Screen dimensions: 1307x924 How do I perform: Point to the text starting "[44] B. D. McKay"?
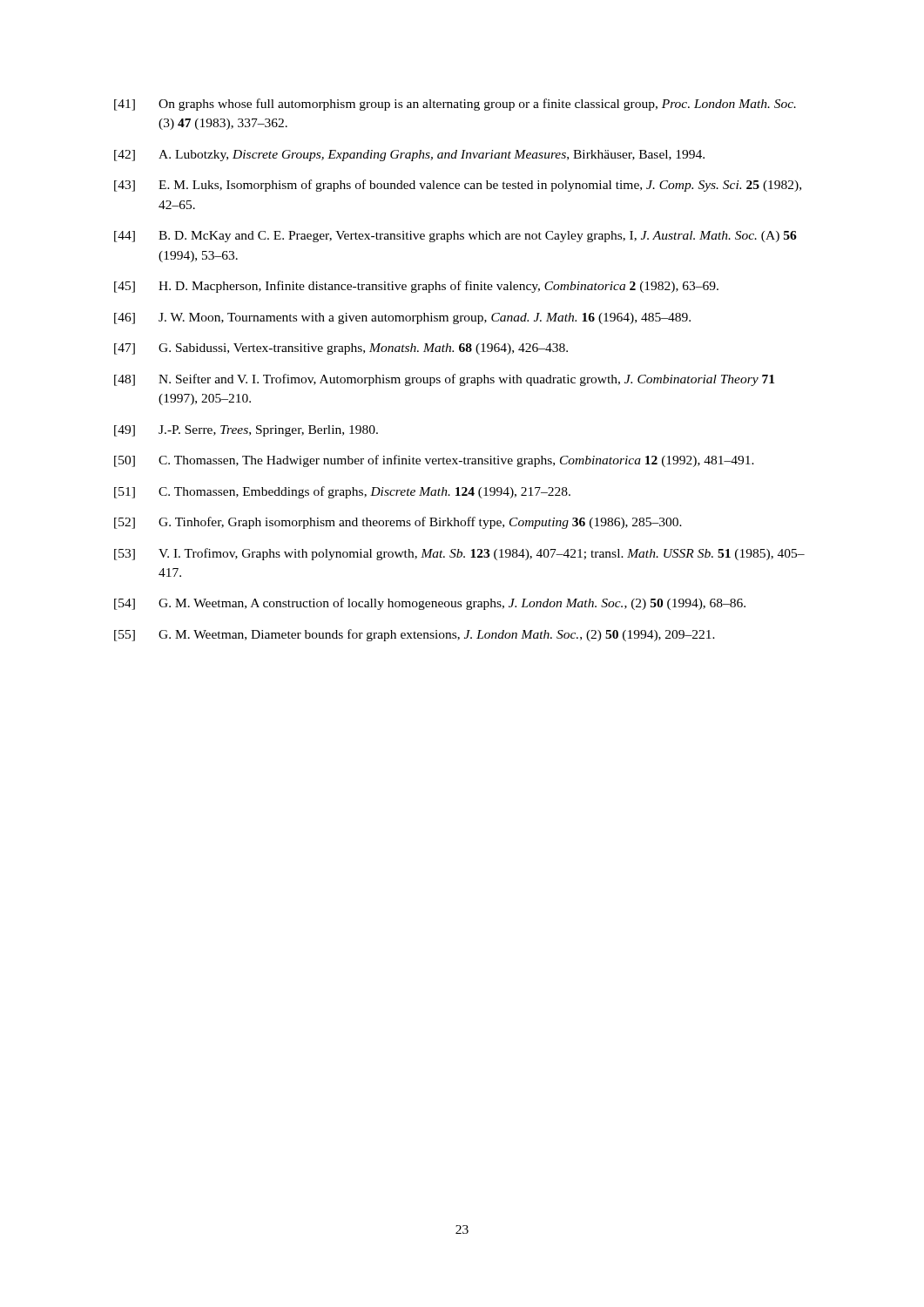(462, 246)
